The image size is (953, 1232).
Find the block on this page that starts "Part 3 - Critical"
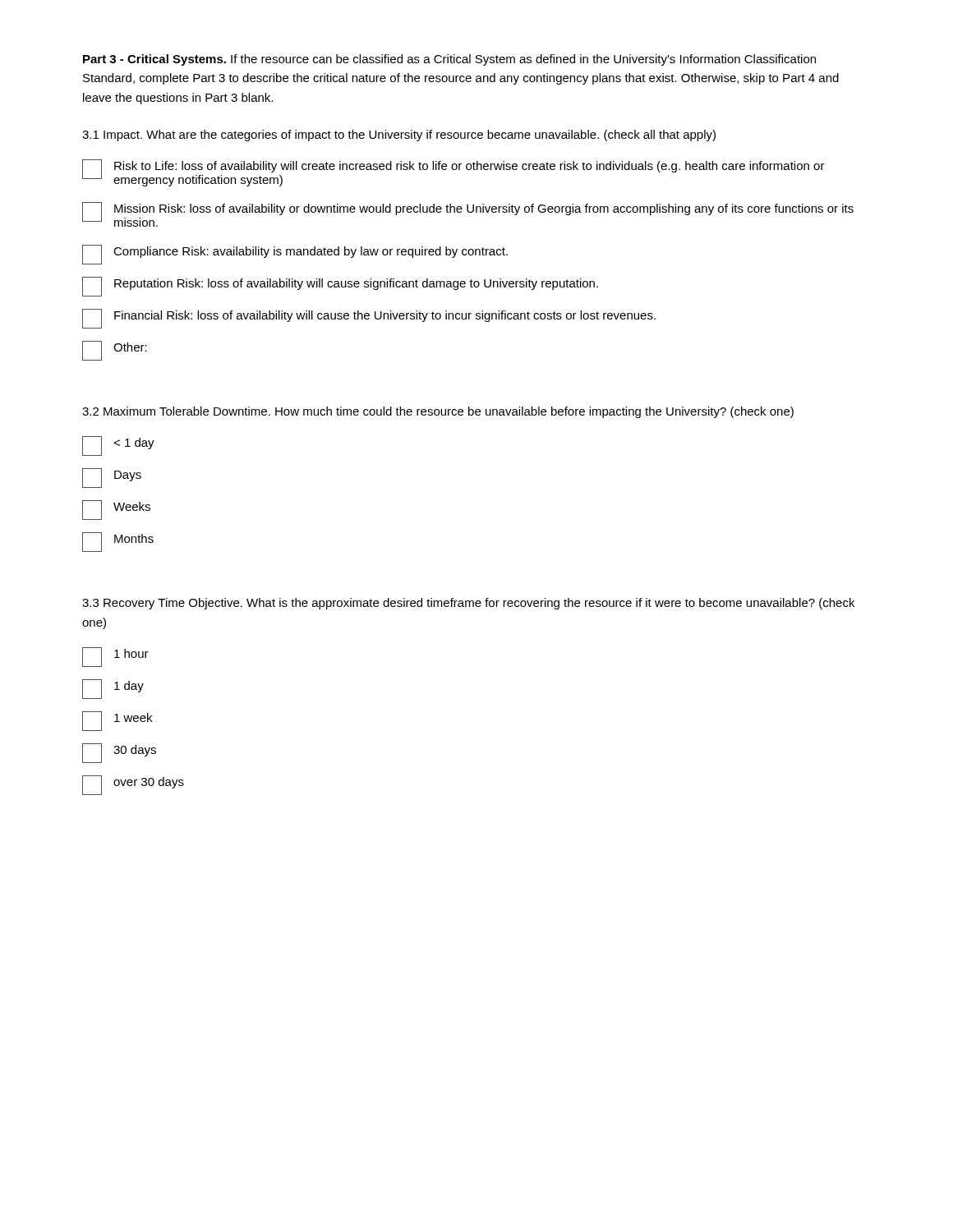[x=461, y=78]
